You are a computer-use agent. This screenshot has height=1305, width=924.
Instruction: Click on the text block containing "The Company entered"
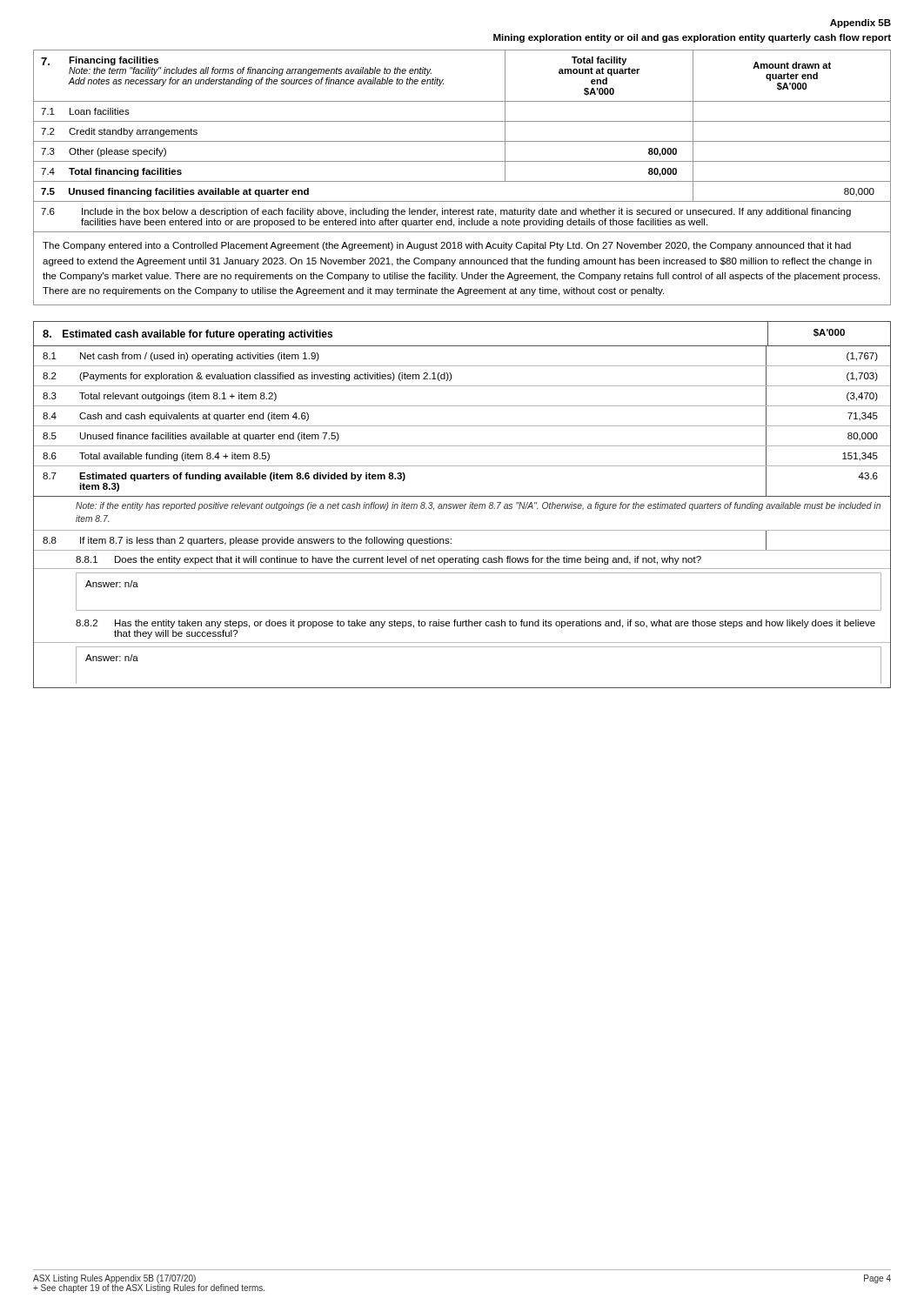point(462,268)
